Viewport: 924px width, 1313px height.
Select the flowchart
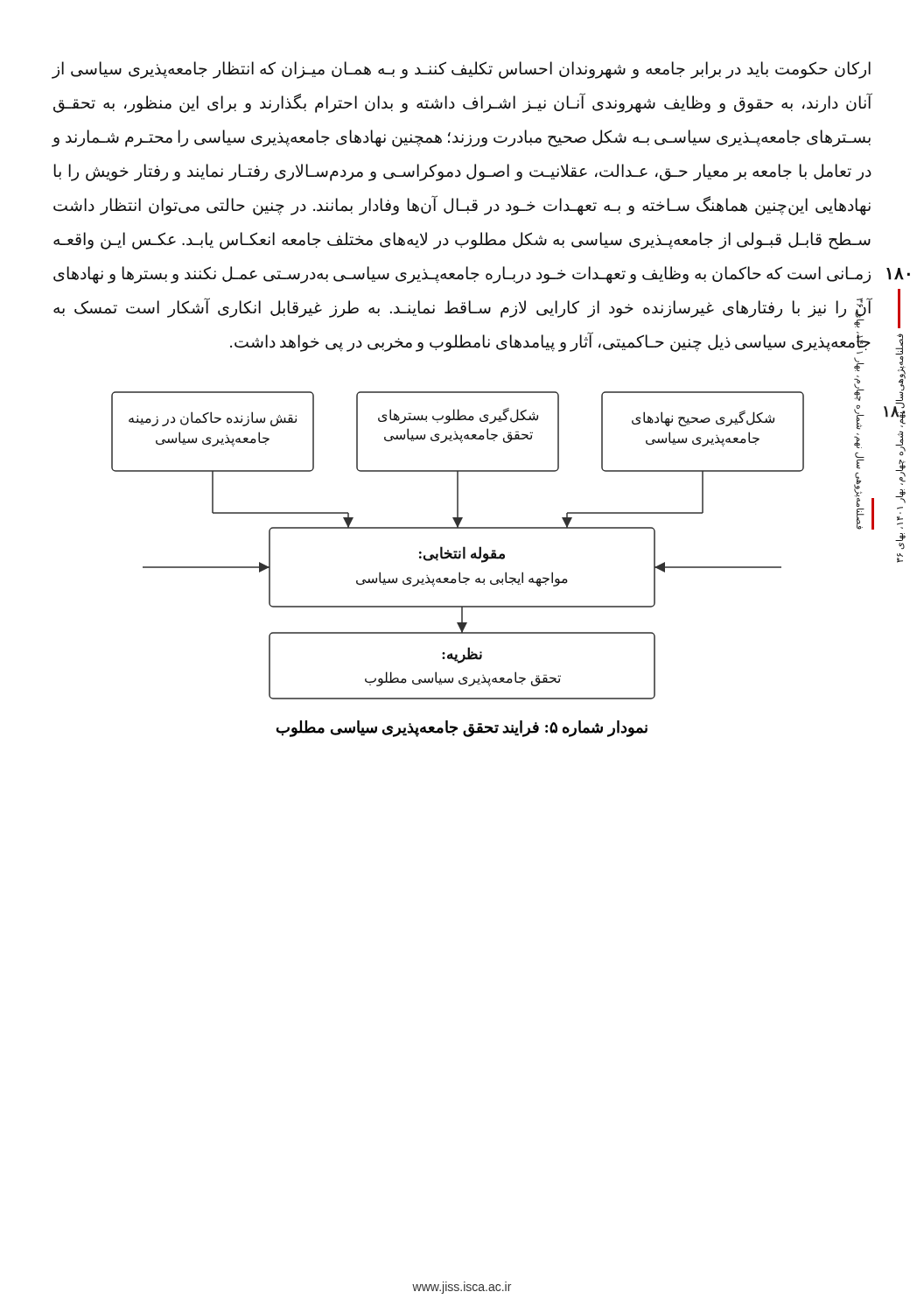(462, 546)
